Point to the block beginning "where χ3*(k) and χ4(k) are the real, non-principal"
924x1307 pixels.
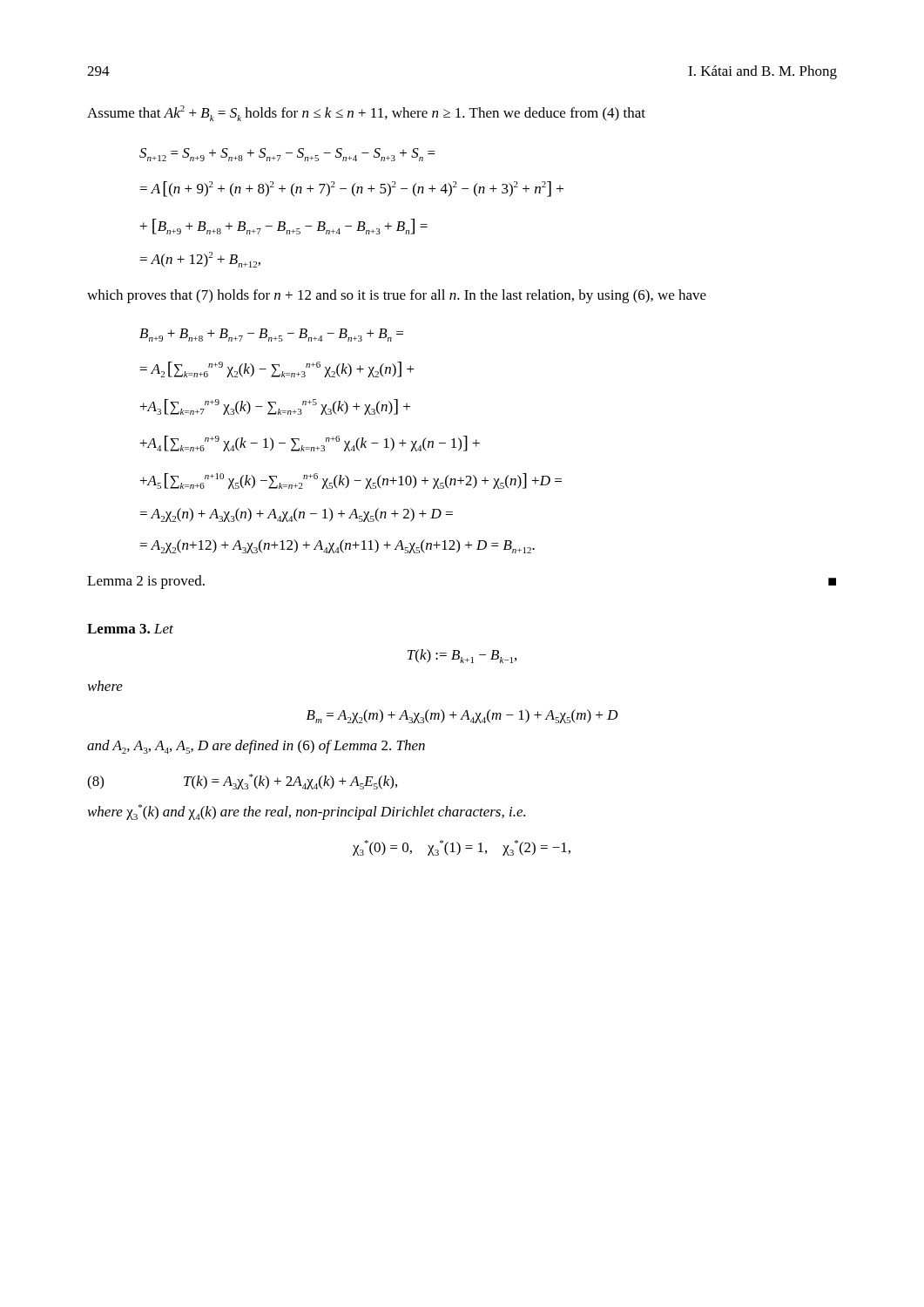click(x=307, y=812)
